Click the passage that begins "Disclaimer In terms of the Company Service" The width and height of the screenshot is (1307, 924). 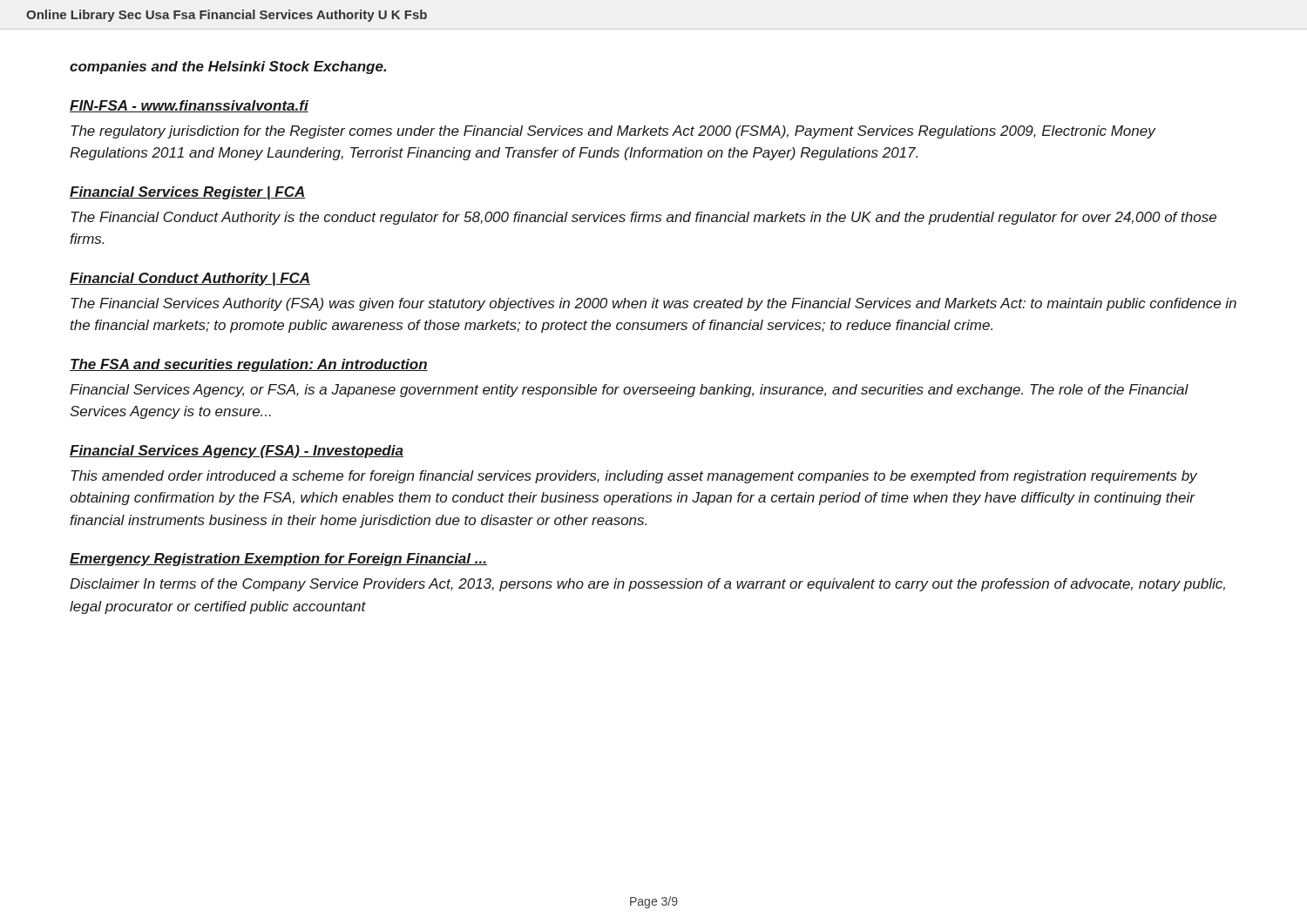coord(654,595)
